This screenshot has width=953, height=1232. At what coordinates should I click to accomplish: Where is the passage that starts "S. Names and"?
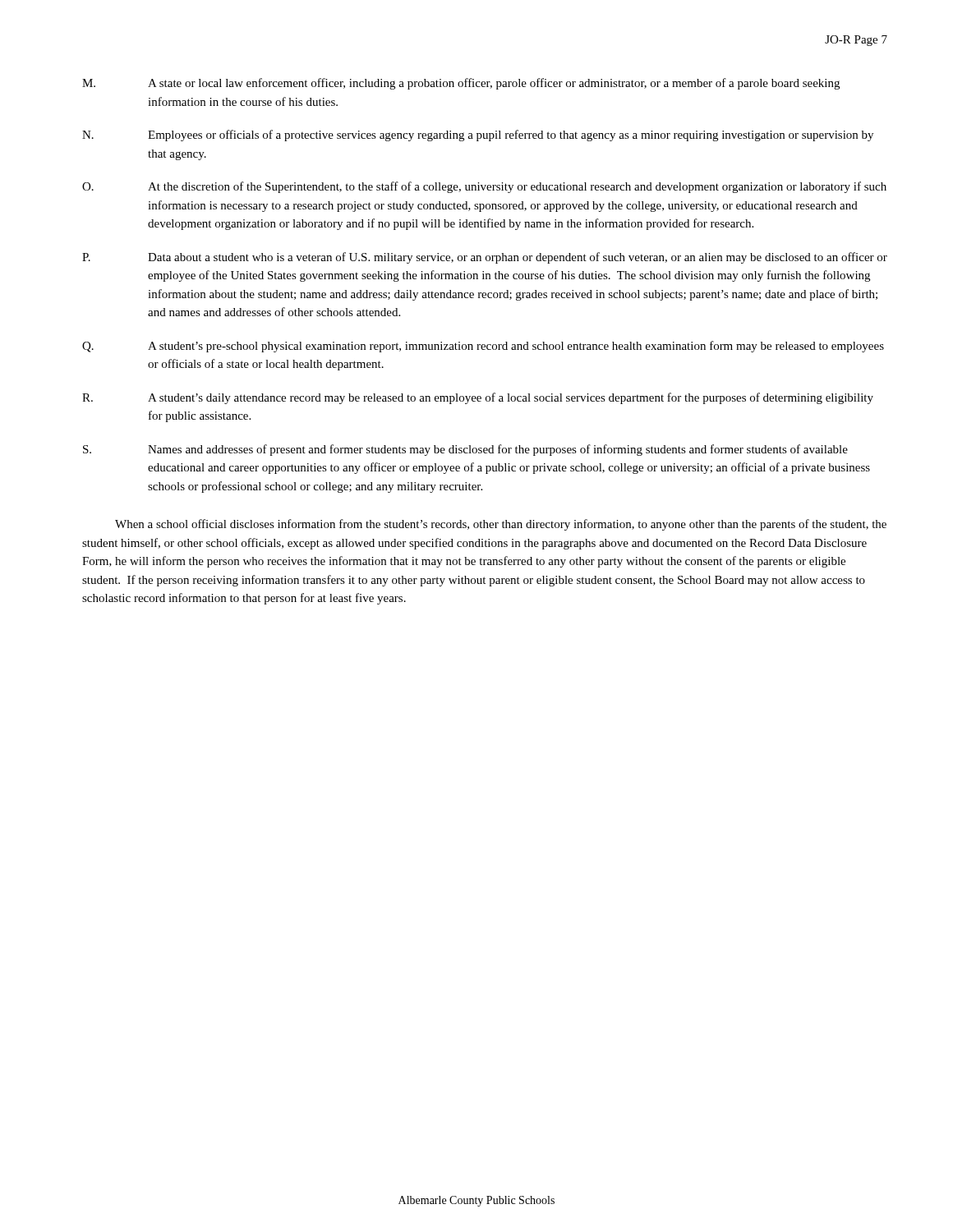(x=485, y=468)
